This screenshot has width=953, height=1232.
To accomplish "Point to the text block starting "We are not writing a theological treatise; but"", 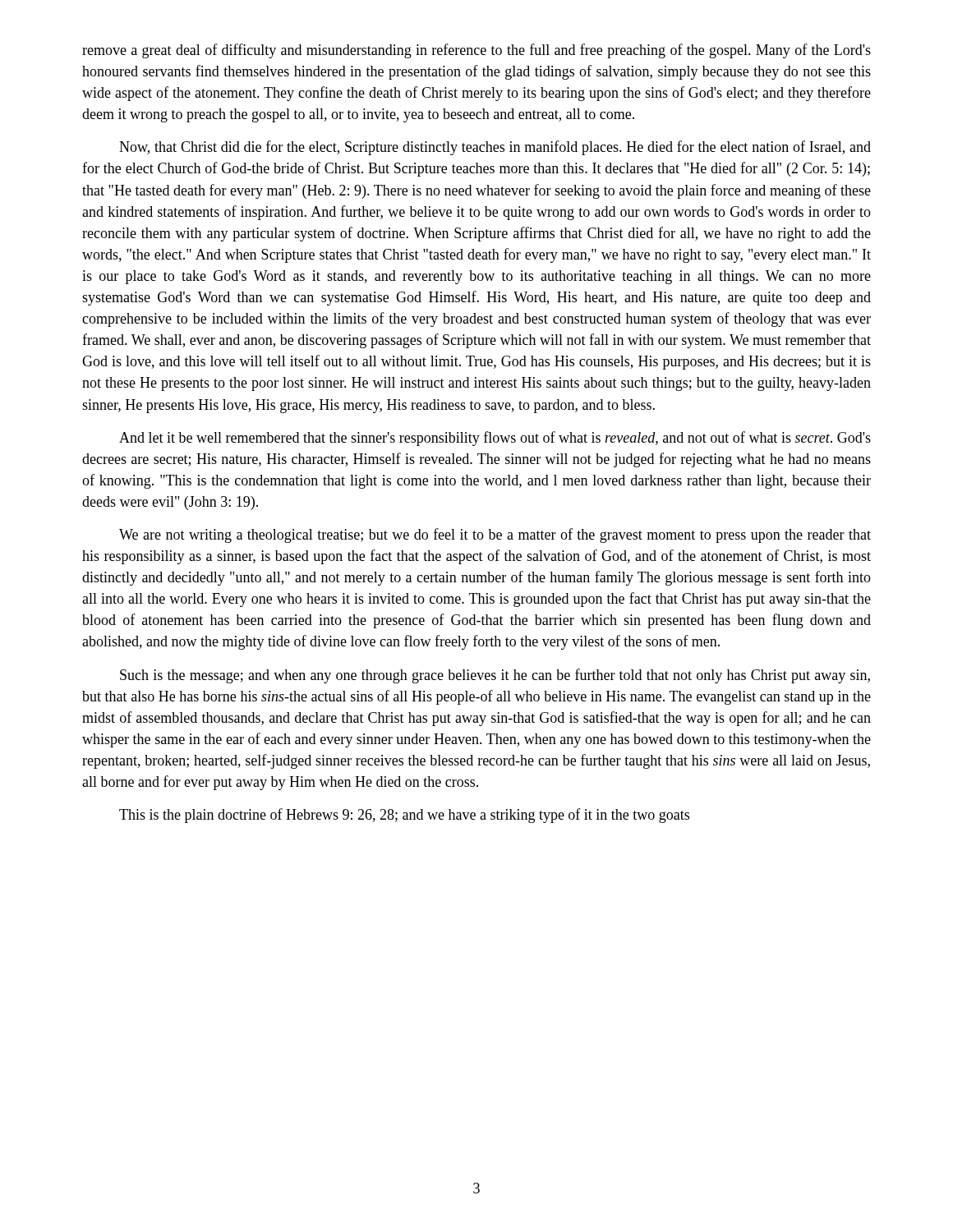I will click(476, 588).
